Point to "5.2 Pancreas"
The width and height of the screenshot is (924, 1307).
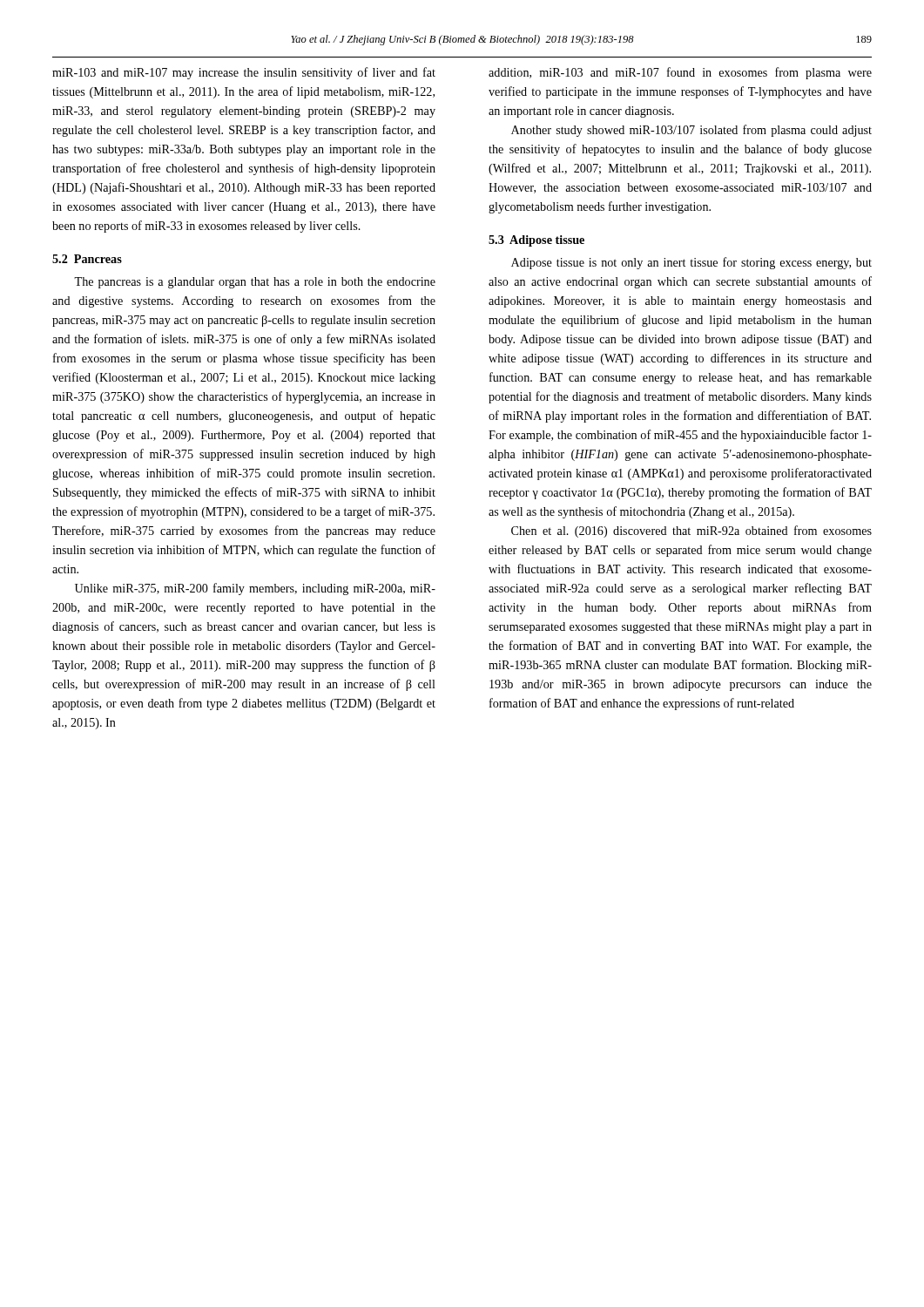coord(87,259)
